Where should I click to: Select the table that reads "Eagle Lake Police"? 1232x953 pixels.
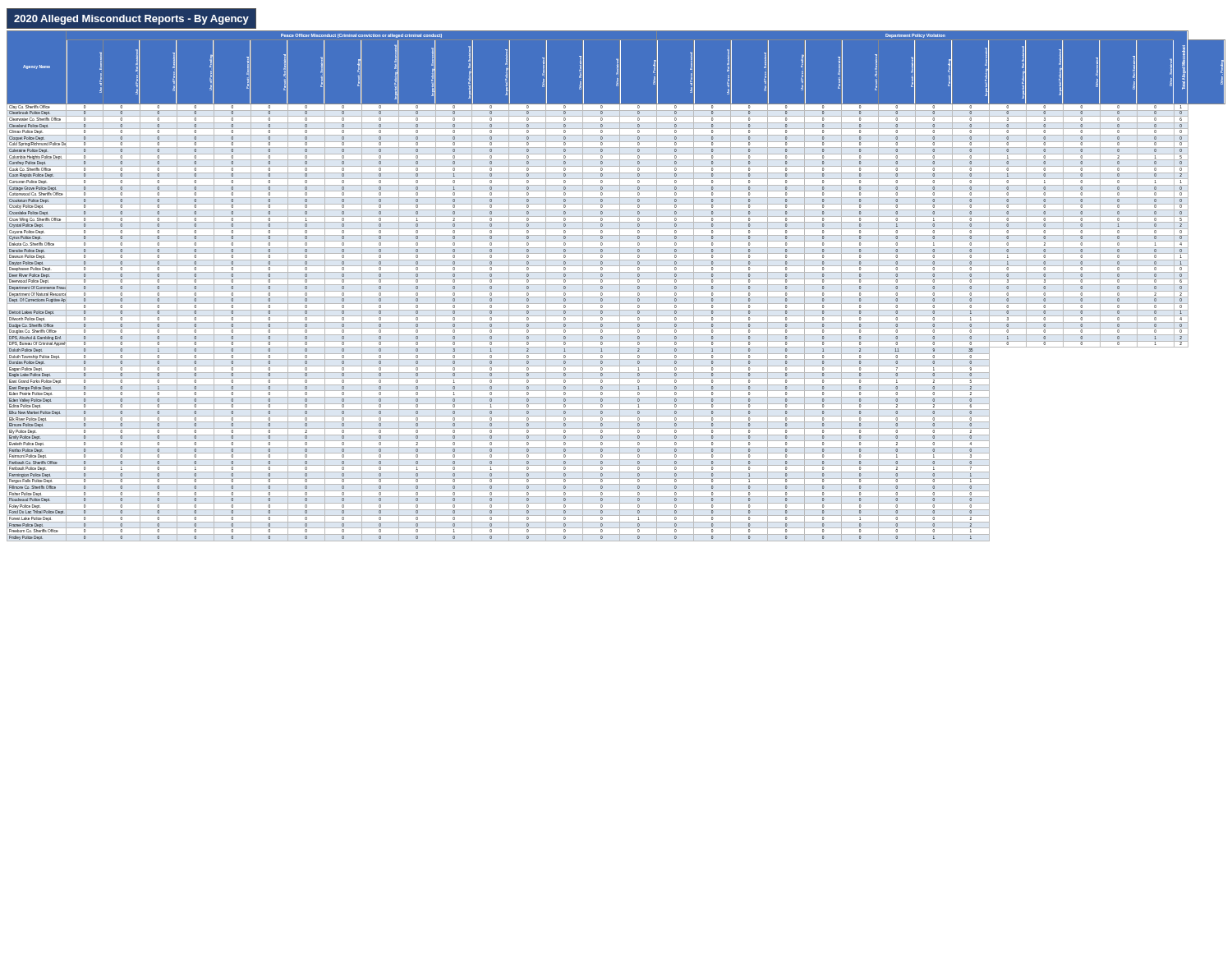pos(616,286)
